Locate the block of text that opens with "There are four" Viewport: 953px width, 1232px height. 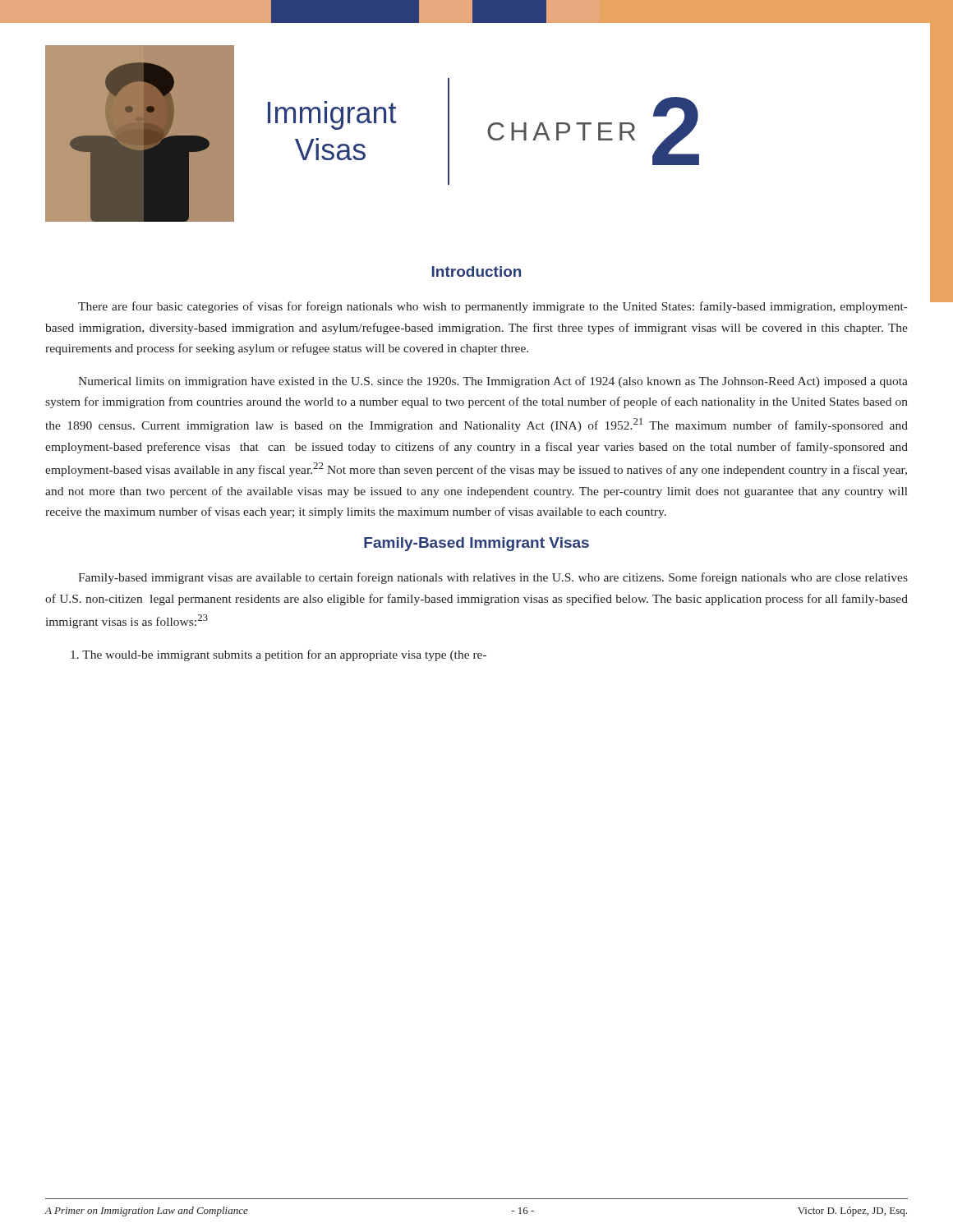pos(476,409)
